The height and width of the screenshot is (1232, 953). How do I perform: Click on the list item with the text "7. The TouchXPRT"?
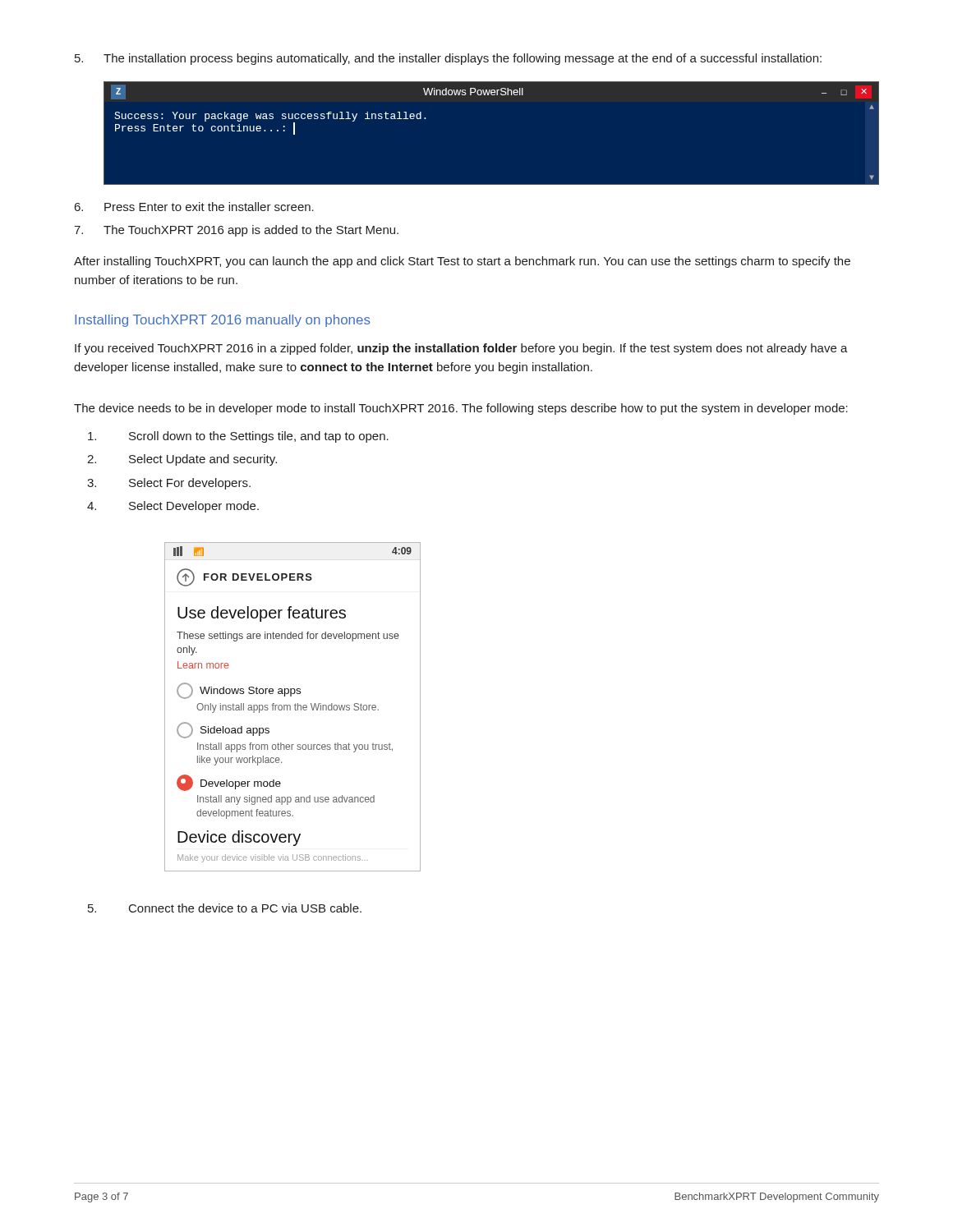pos(236,231)
